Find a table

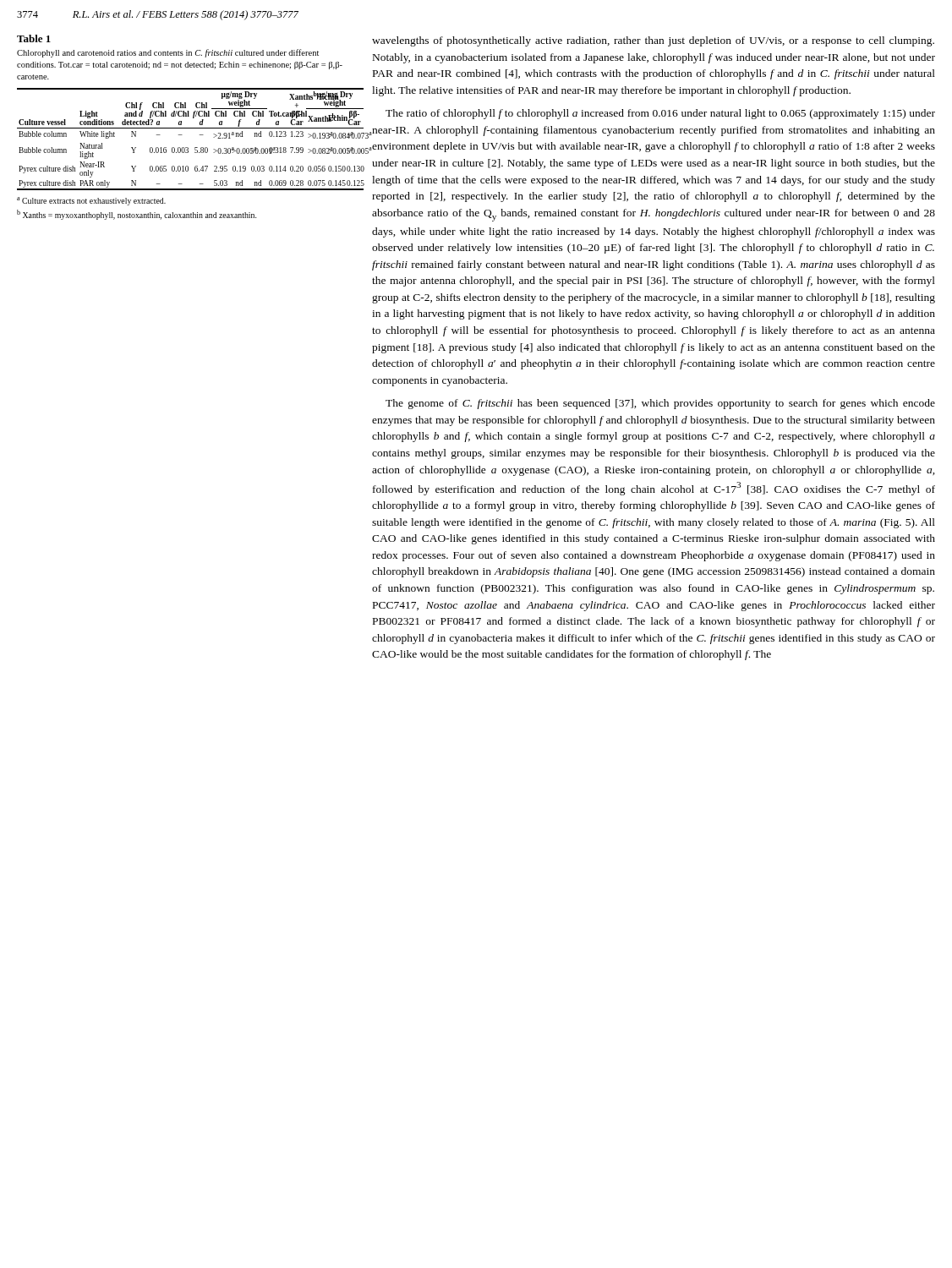point(181,139)
